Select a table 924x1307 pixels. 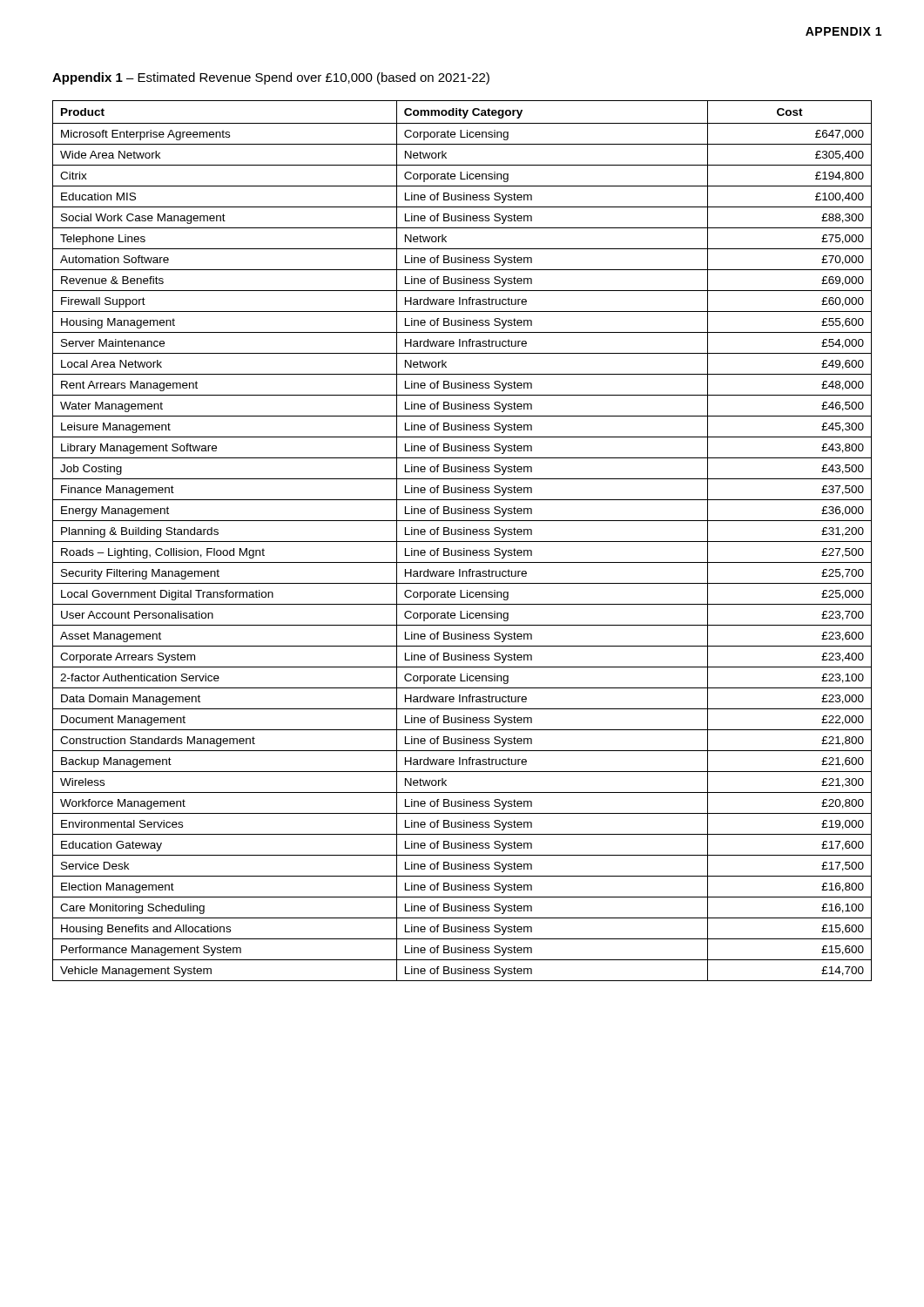point(462,541)
